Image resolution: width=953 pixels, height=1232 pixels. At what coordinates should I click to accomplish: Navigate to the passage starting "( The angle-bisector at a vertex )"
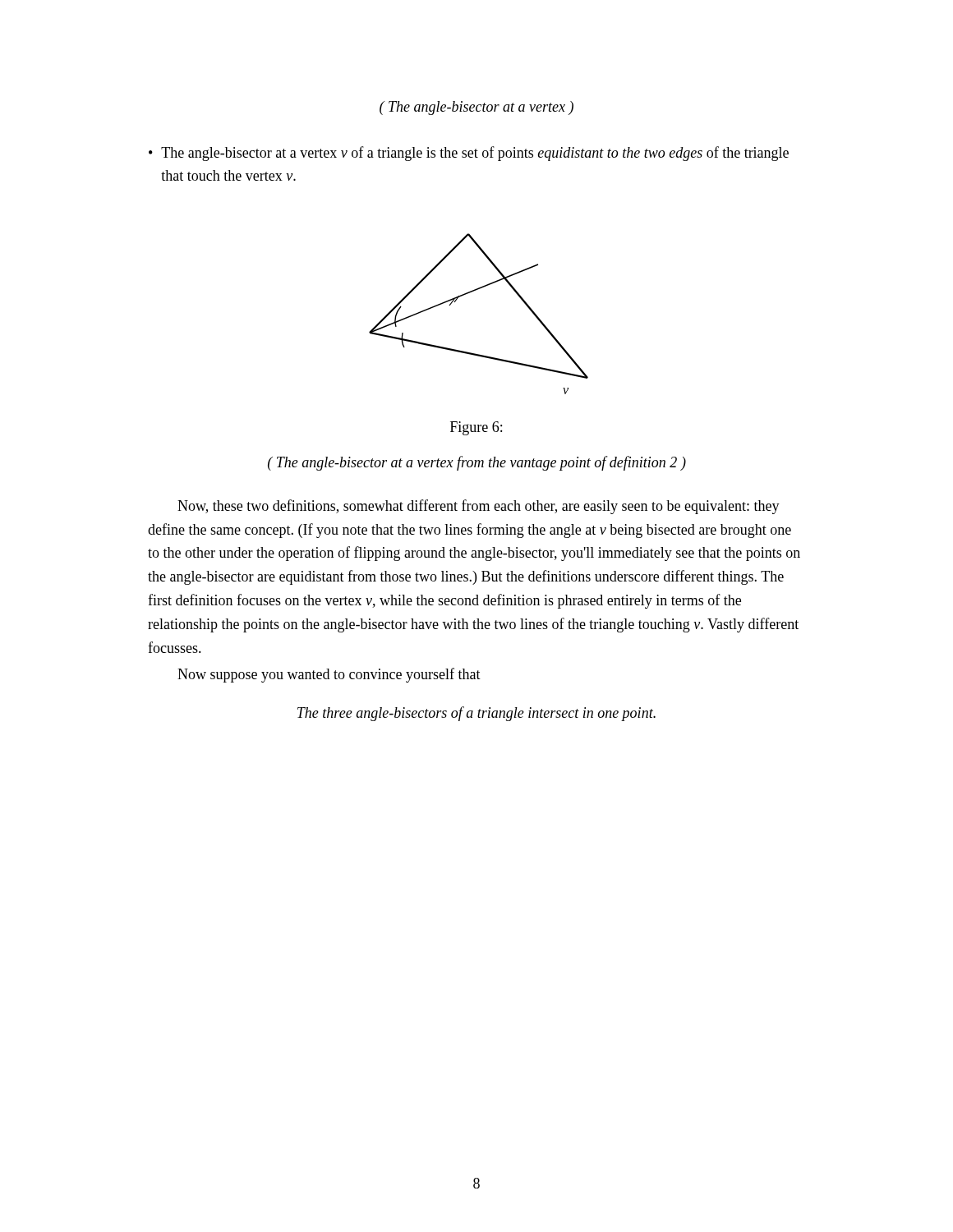[x=476, y=107]
